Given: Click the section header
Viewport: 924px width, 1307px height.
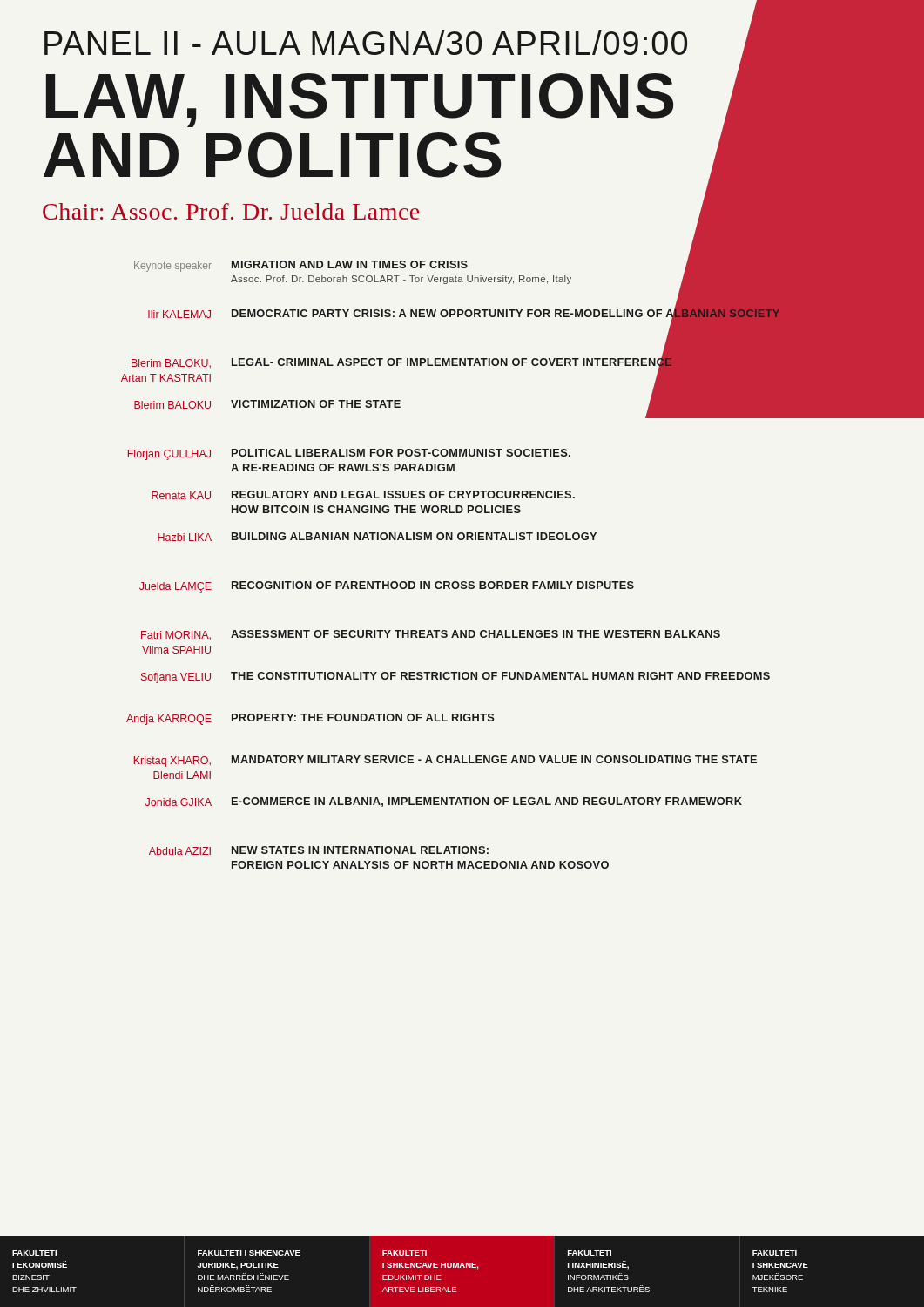Looking at the screenshot, I should [434, 211].
